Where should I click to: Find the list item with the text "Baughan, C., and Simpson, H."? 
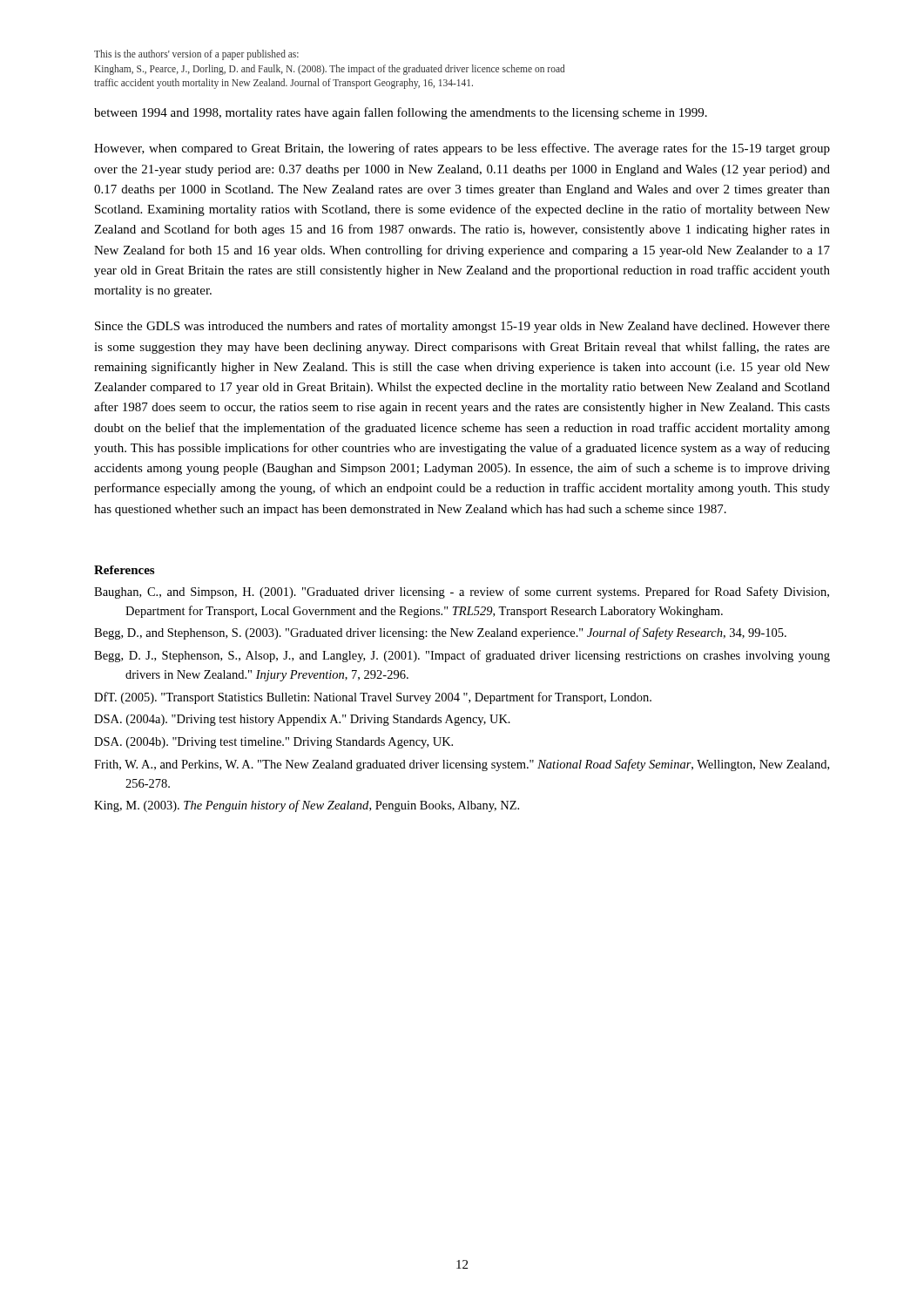tap(462, 601)
